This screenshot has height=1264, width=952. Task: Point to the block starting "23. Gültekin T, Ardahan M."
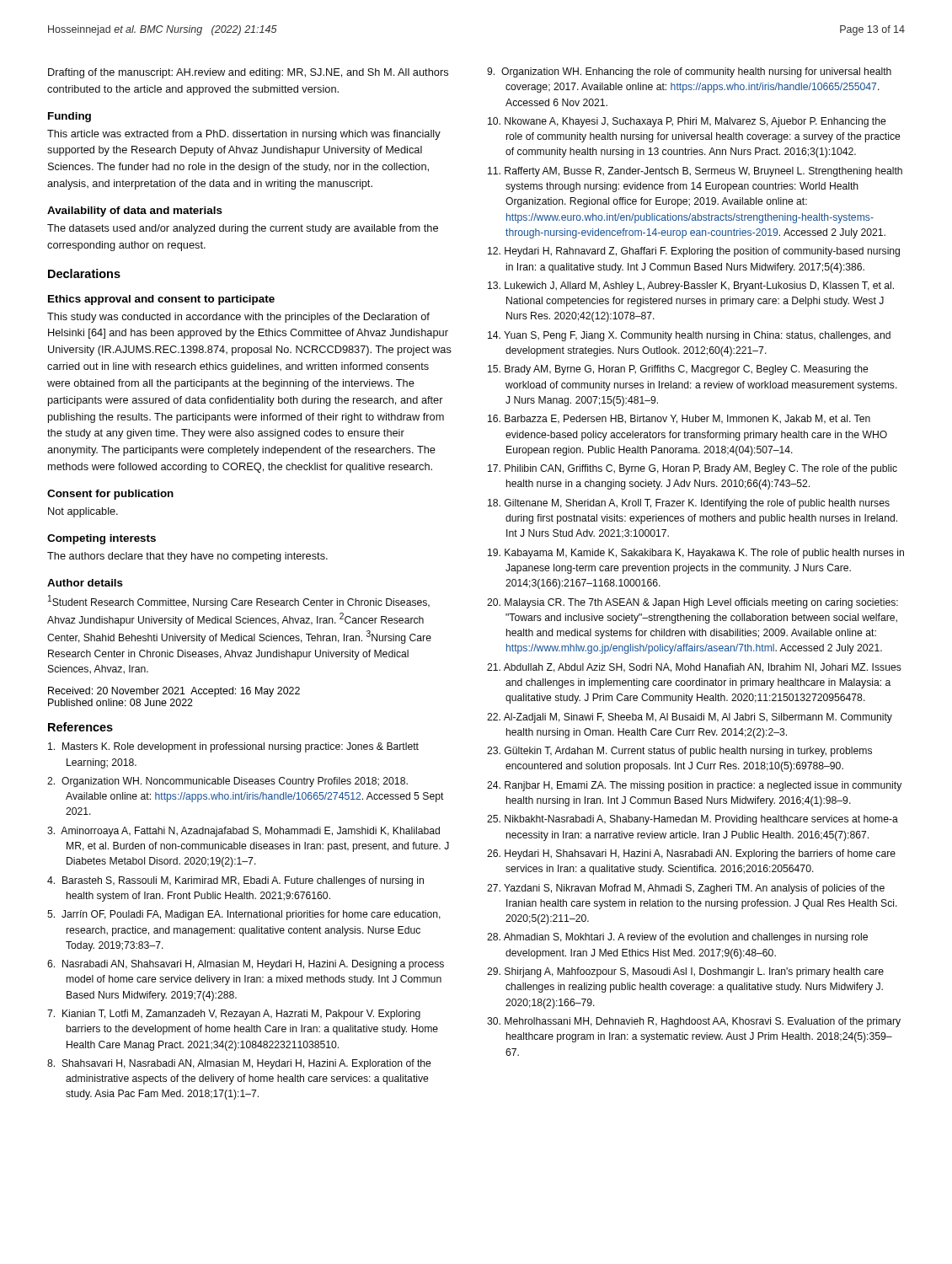[x=680, y=759]
